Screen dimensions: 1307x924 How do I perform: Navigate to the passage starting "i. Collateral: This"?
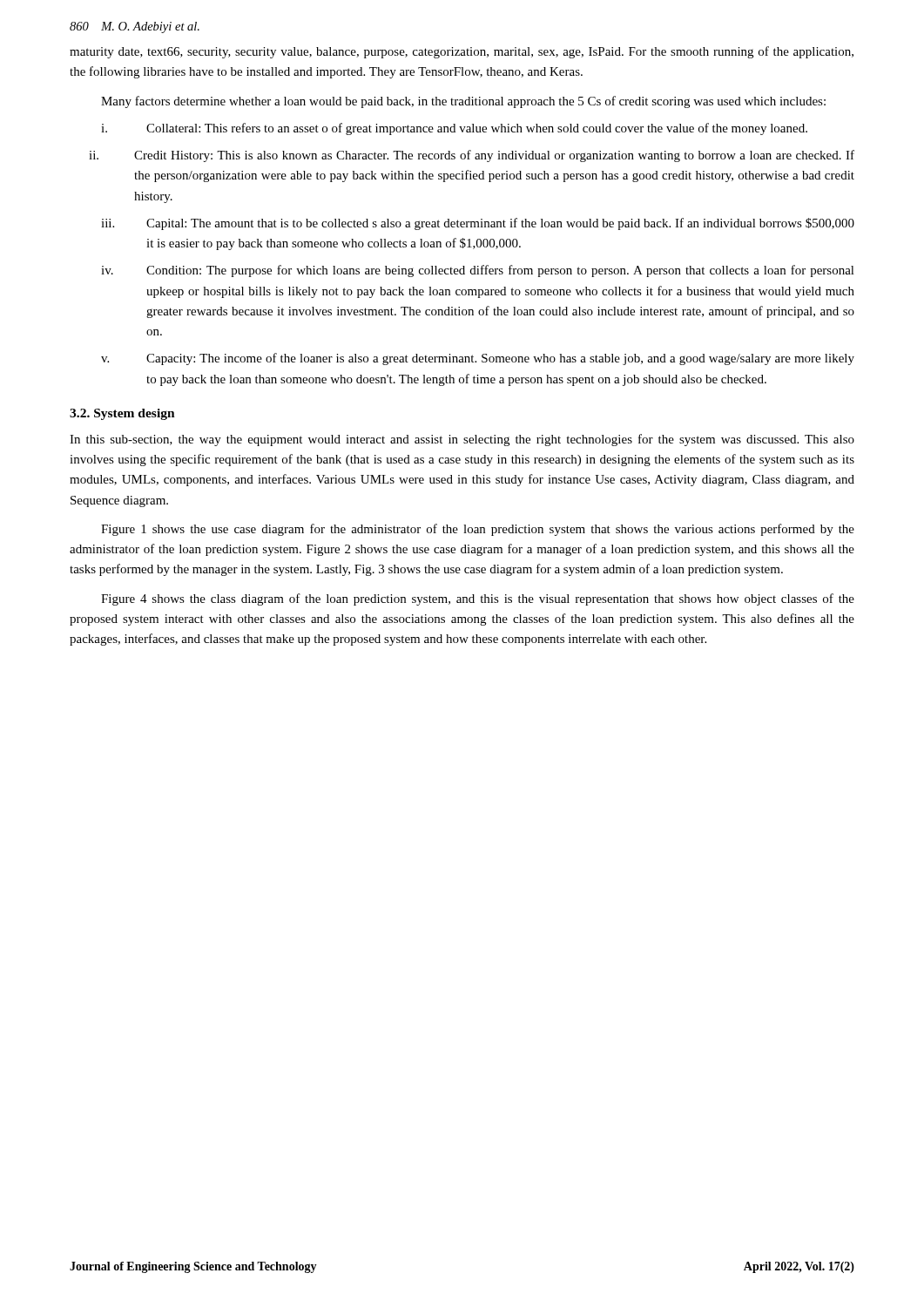pyautogui.click(x=462, y=128)
